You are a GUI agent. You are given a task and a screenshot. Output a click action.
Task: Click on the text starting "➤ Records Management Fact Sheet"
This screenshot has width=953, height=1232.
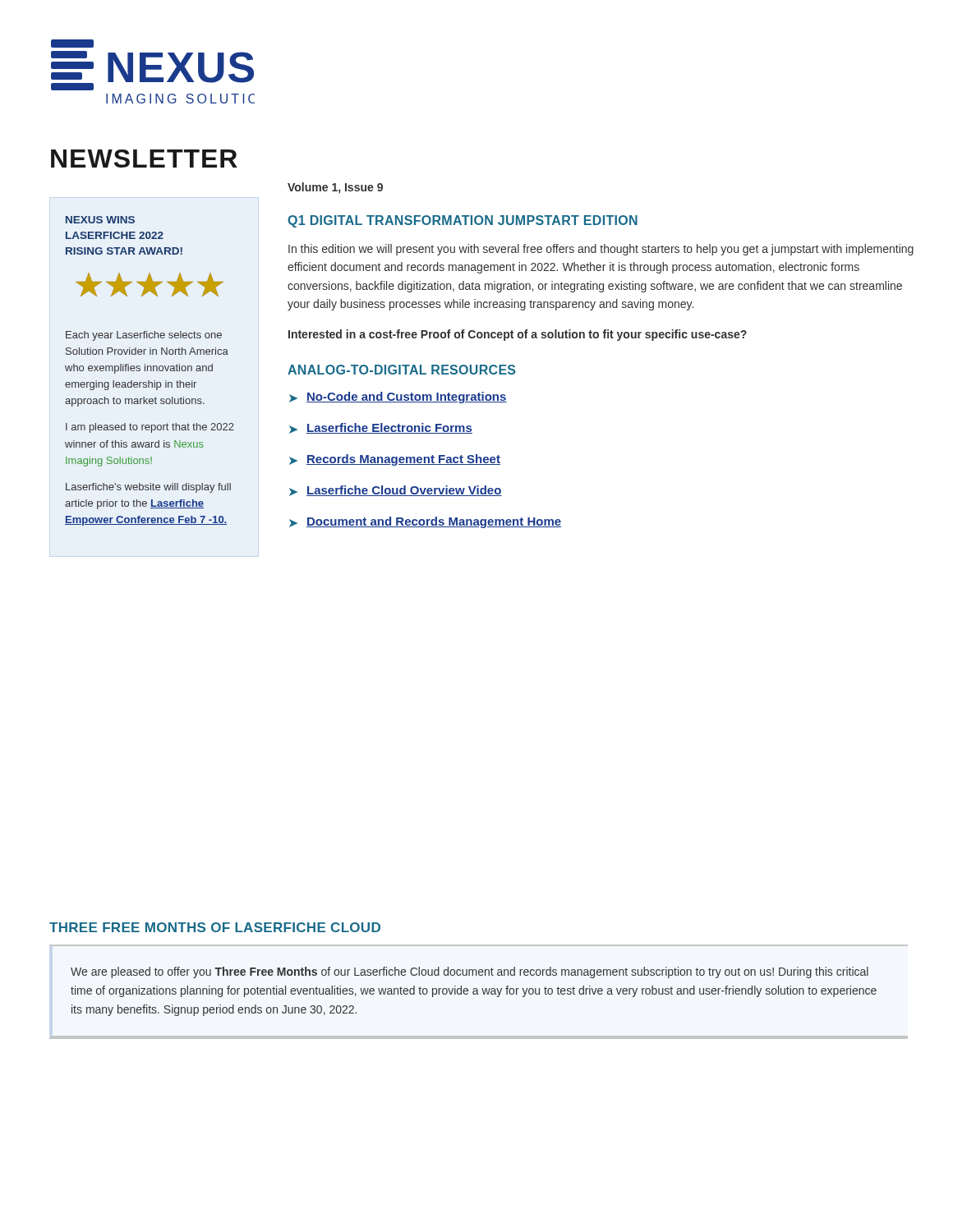coord(394,460)
